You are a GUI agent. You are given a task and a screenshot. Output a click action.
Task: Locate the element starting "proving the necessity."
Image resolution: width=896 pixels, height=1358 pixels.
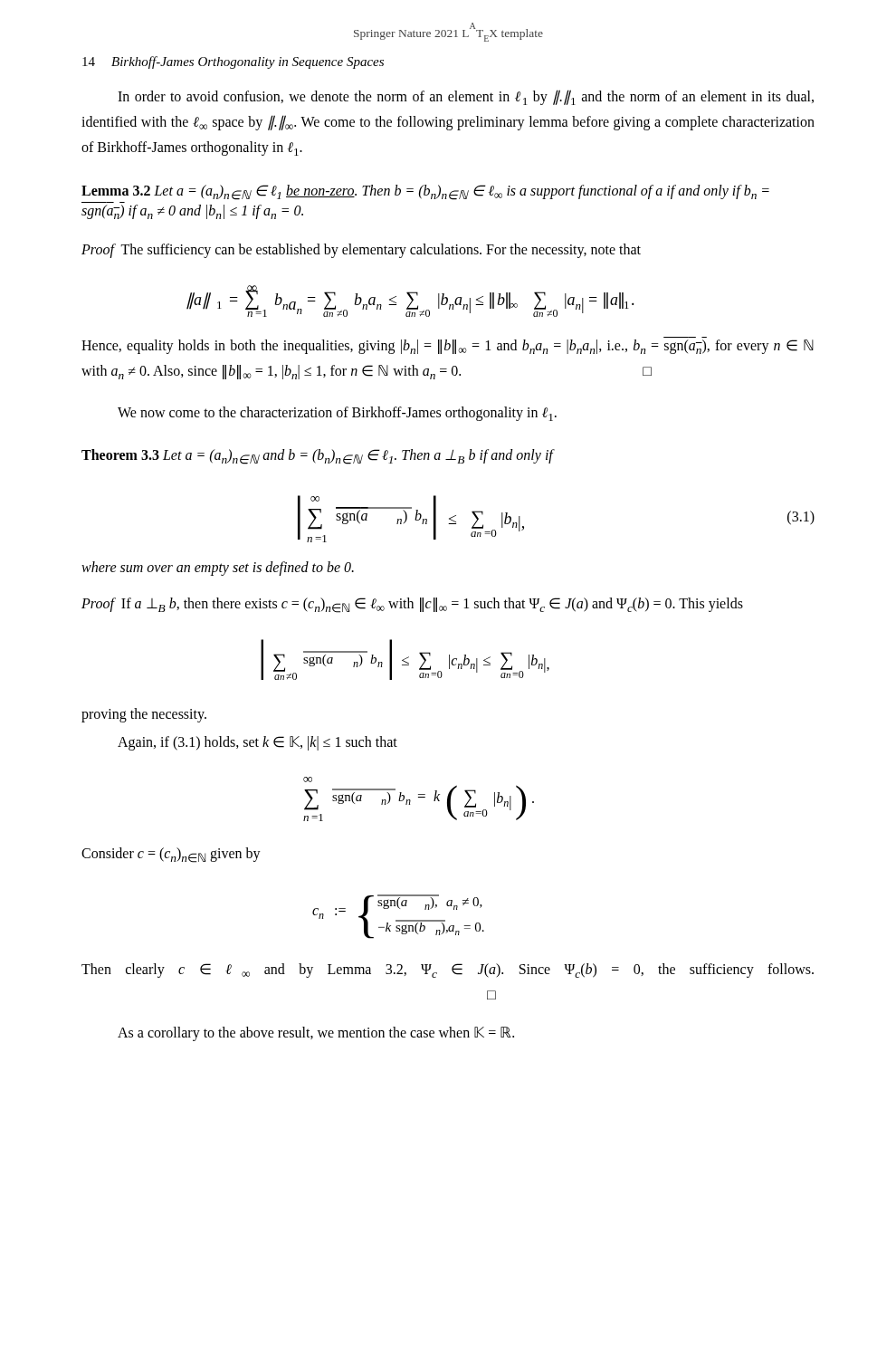click(x=144, y=714)
